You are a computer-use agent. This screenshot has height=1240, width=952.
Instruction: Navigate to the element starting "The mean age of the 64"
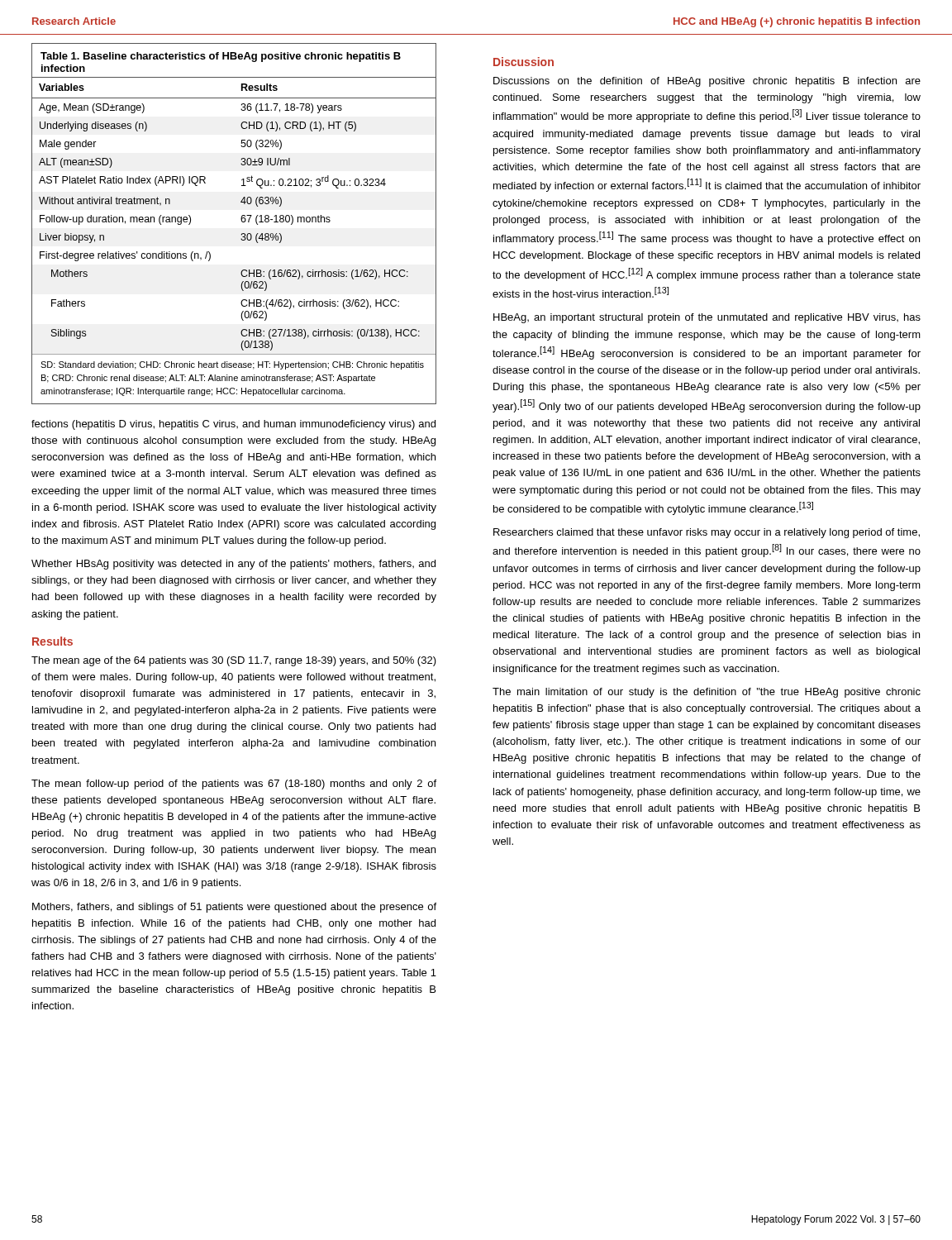(x=234, y=710)
